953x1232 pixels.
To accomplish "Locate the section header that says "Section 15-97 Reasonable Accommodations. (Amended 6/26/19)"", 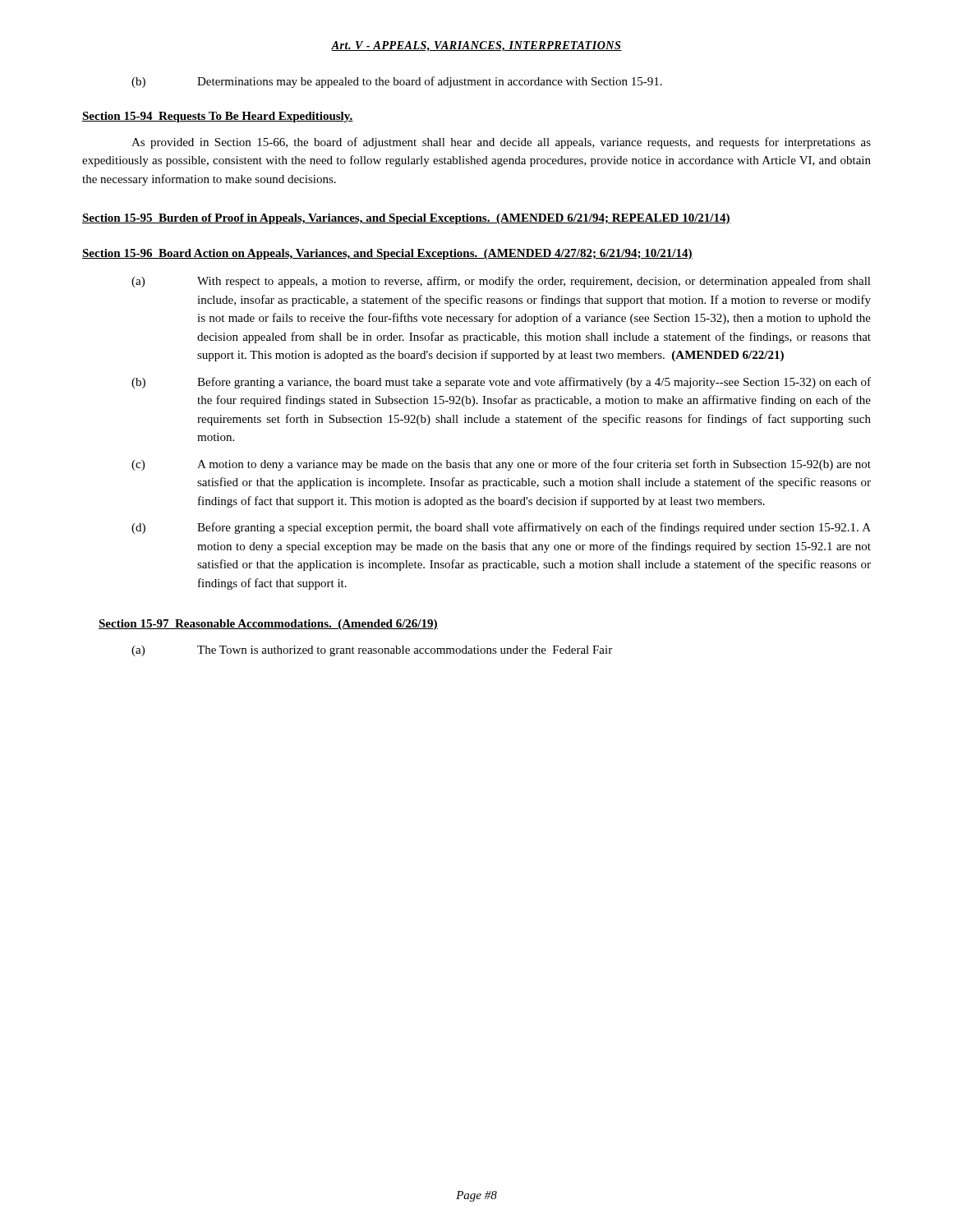I will 268,623.
